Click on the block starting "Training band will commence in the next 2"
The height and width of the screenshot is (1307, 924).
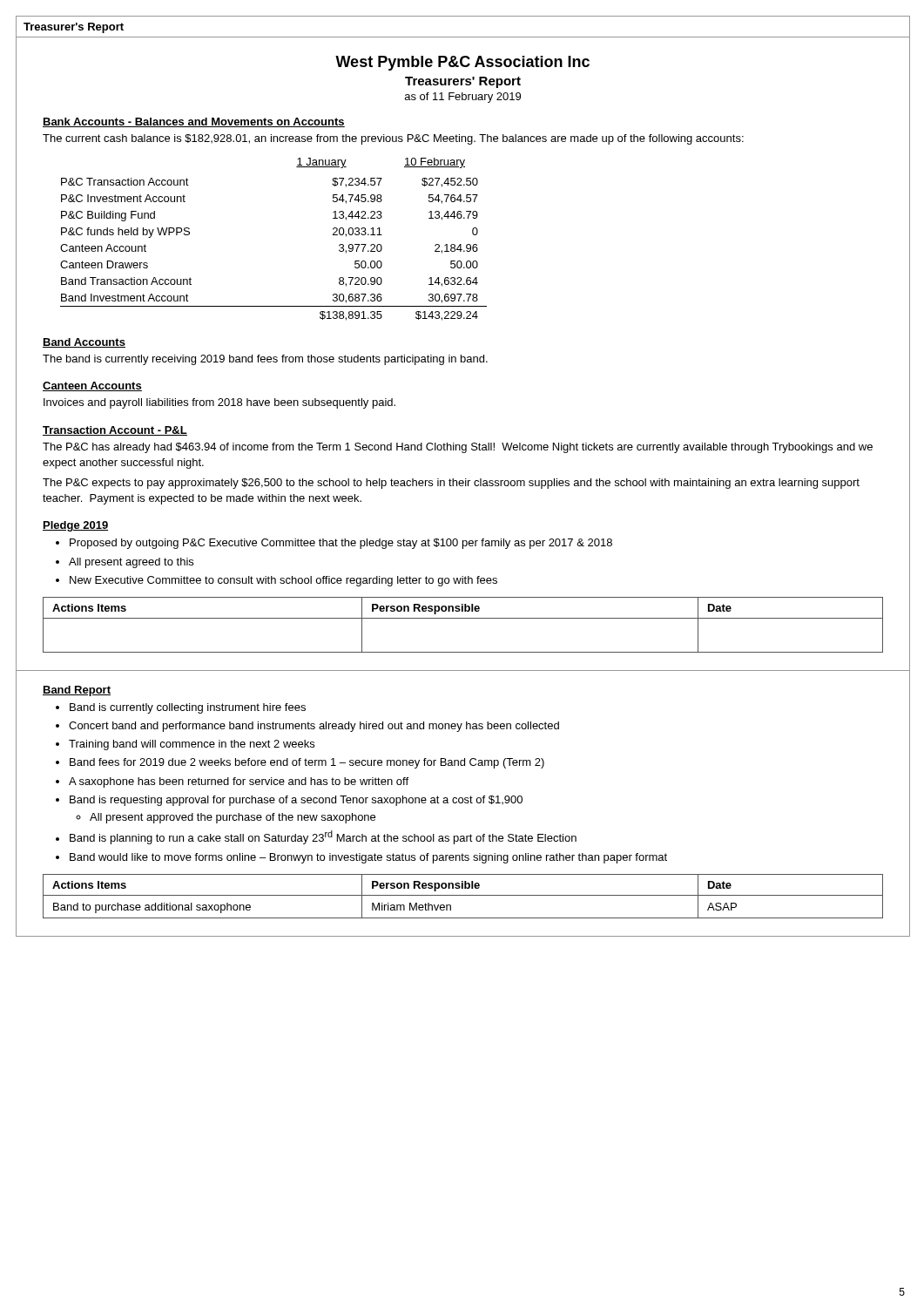click(192, 744)
